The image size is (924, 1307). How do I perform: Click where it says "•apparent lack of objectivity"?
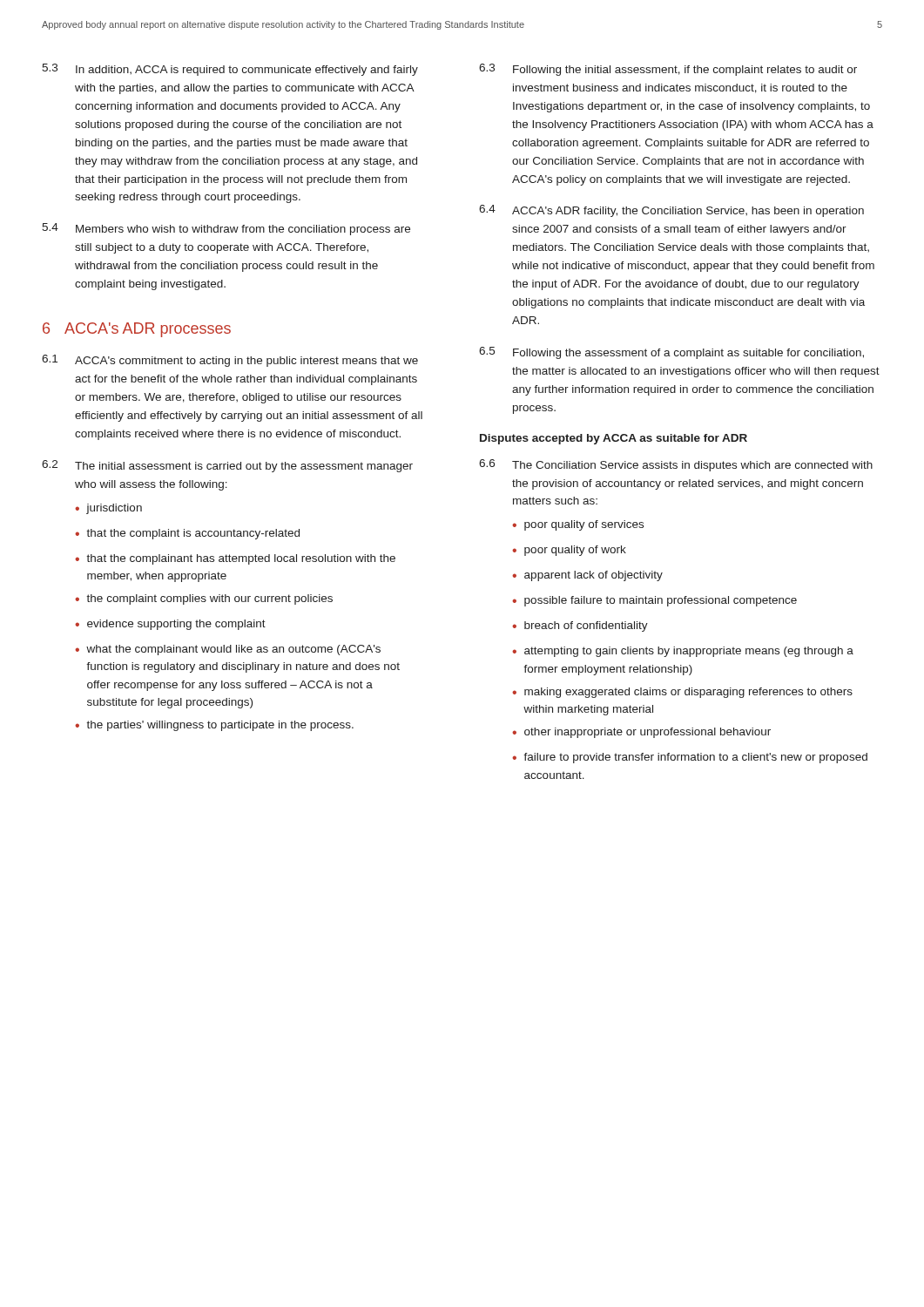(x=587, y=577)
